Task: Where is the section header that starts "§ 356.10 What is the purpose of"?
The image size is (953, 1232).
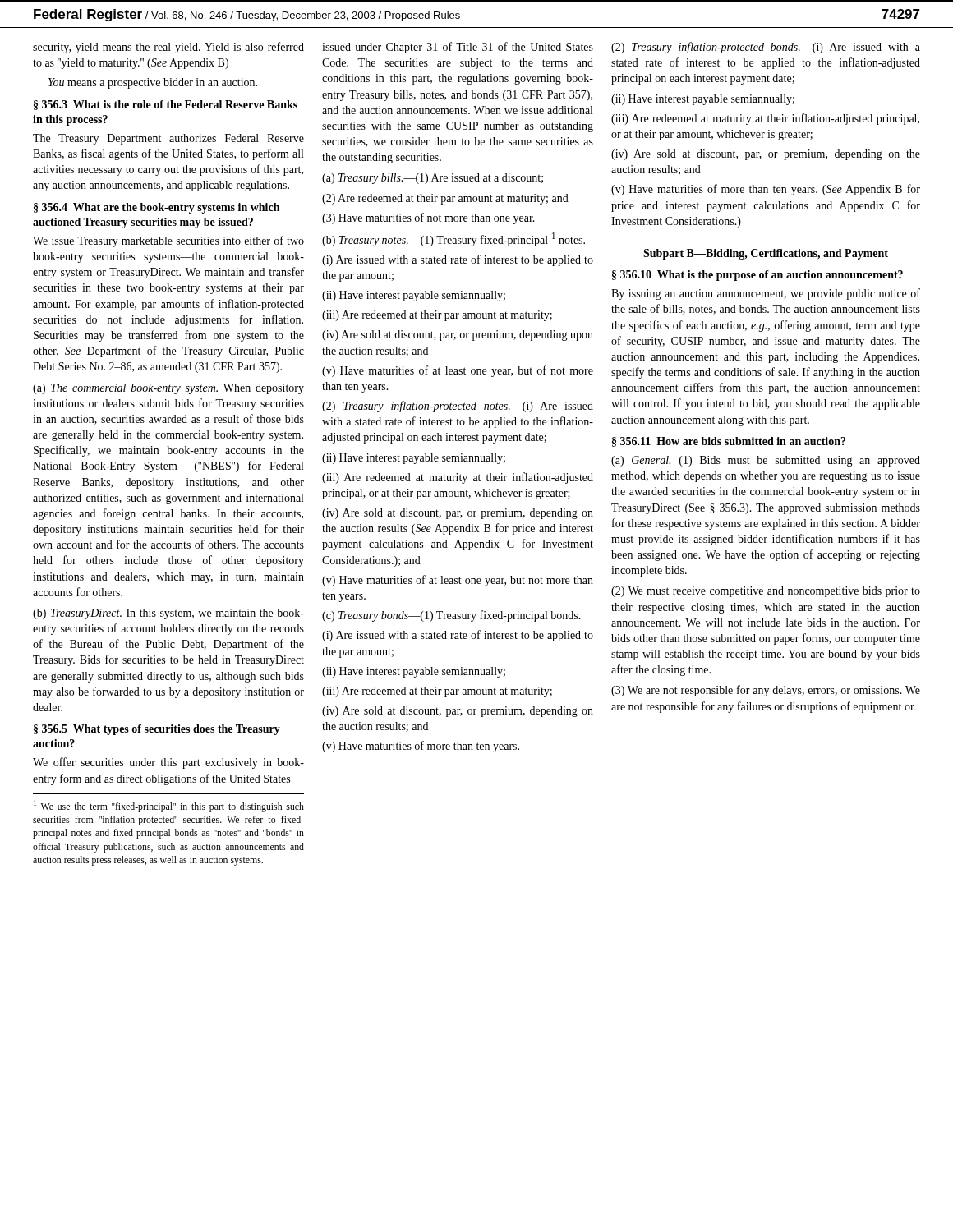Action: pyautogui.click(x=757, y=275)
